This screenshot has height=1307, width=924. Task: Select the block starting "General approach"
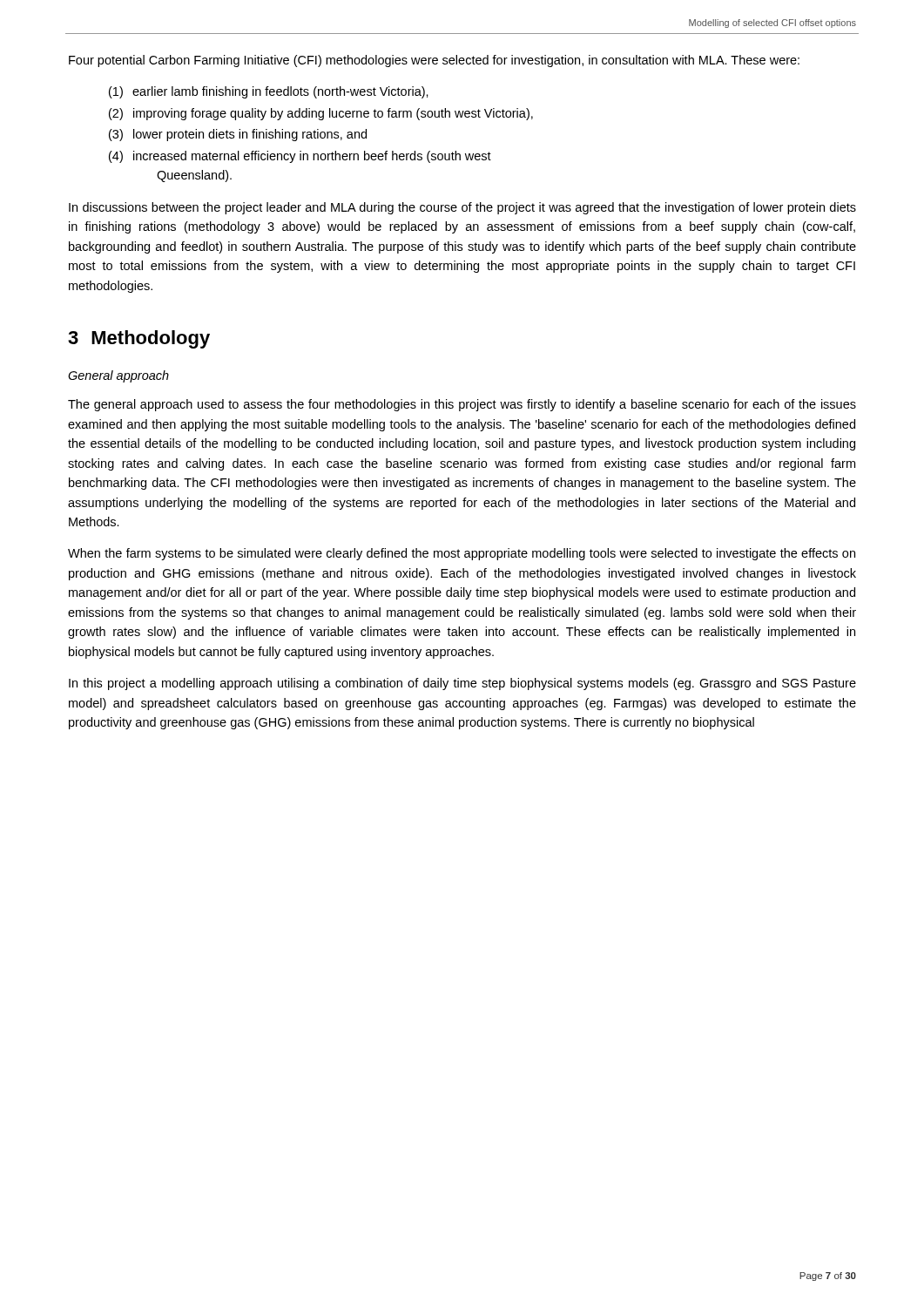coord(118,376)
